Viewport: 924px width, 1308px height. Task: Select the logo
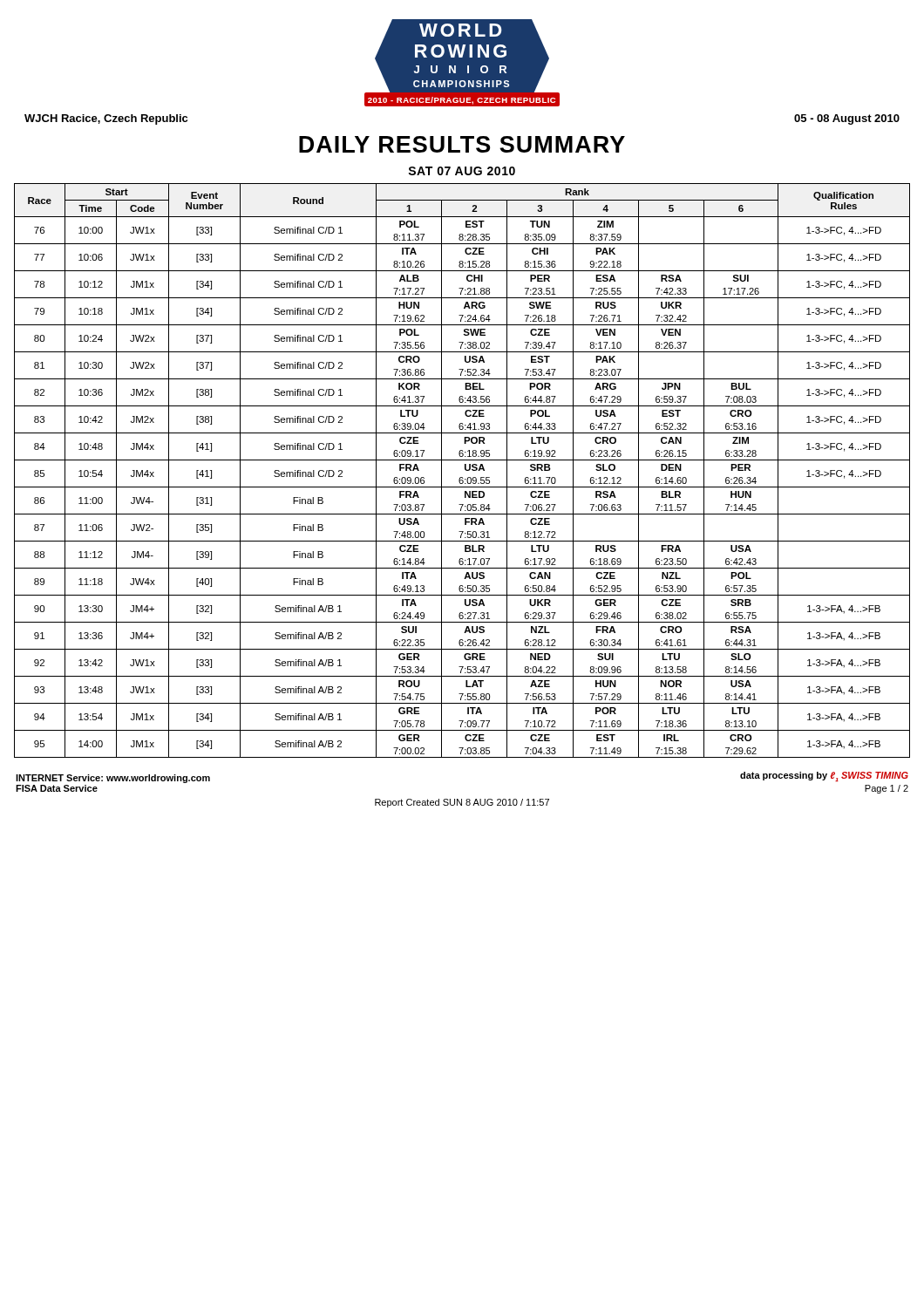(x=462, y=55)
